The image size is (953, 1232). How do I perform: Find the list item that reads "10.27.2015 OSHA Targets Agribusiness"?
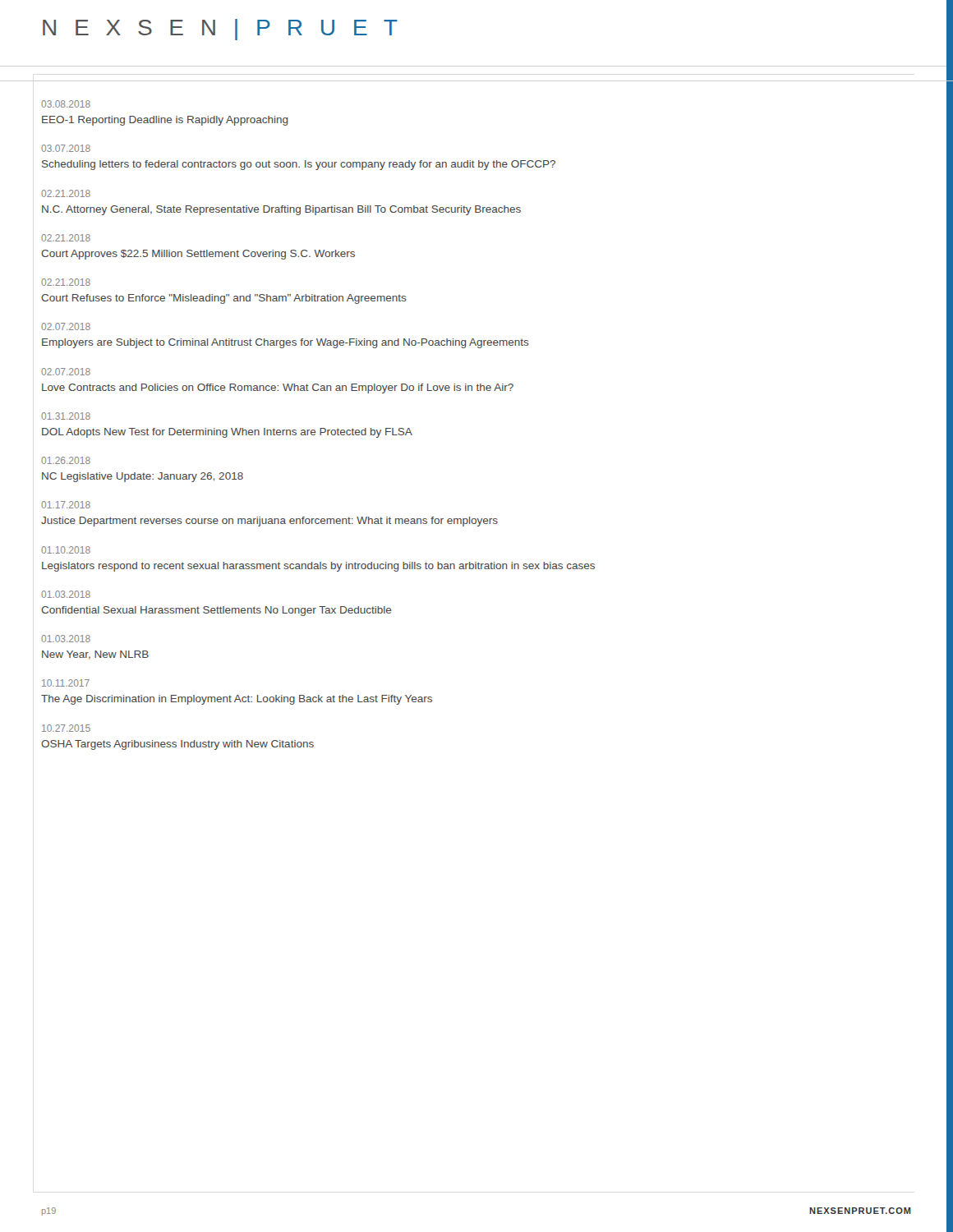(66, 728)
